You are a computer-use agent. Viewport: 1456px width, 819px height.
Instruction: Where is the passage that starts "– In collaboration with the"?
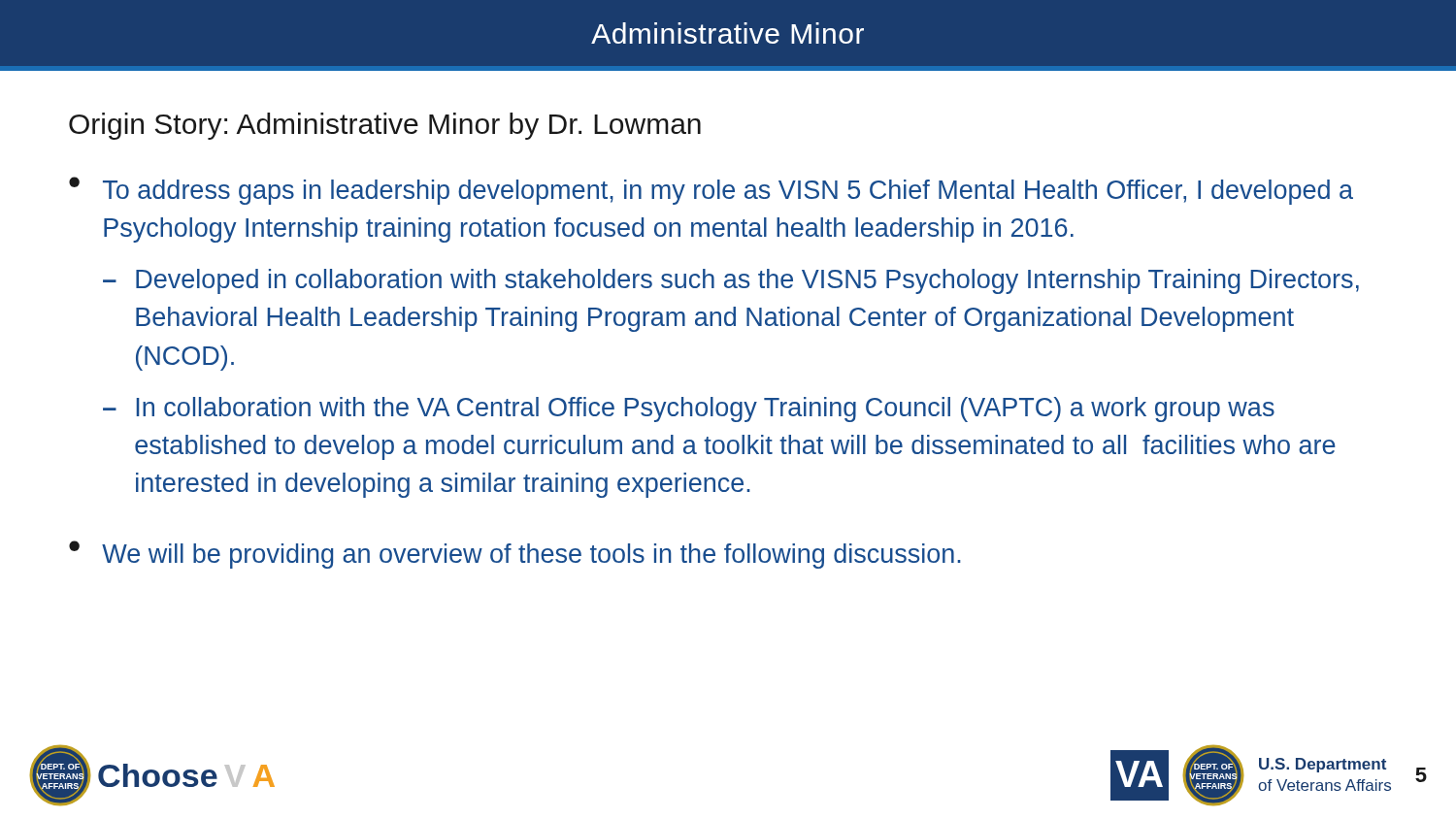pos(740,446)
